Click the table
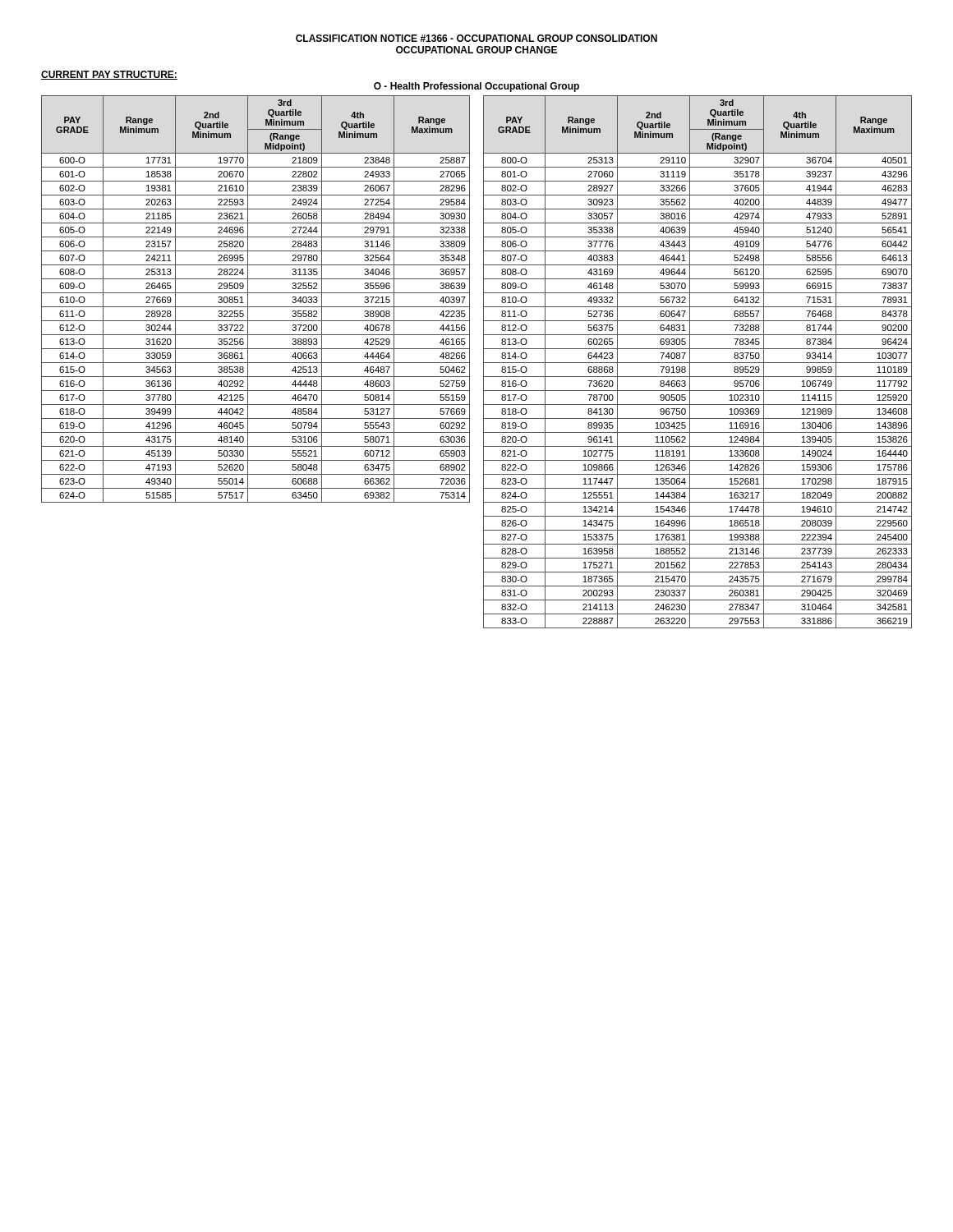Image resolution: width=953 pixels, height=1232 pixels. (476, 362)
